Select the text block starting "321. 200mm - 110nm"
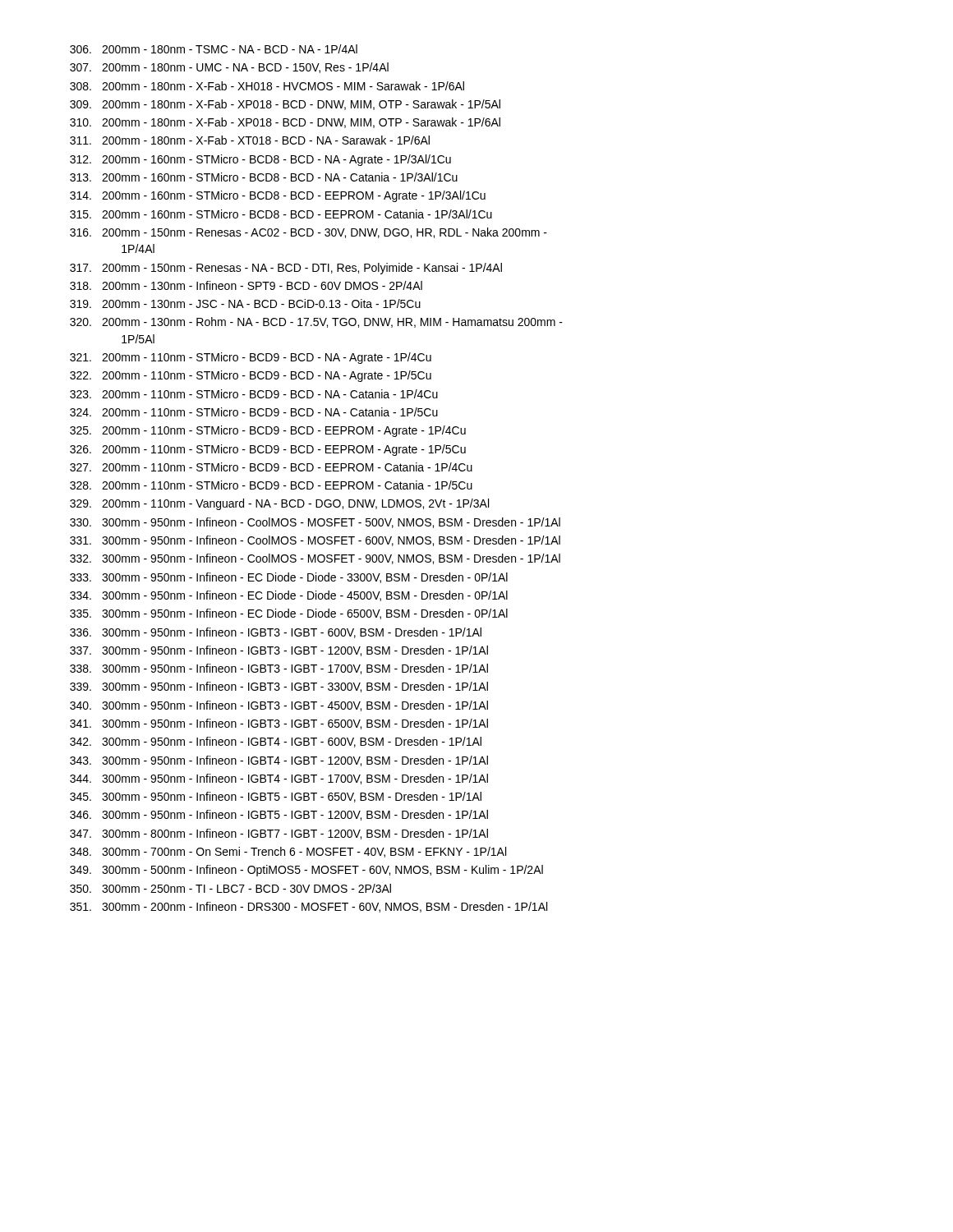953x1232 pixels. pyautogui.click(x=251, y=358)
